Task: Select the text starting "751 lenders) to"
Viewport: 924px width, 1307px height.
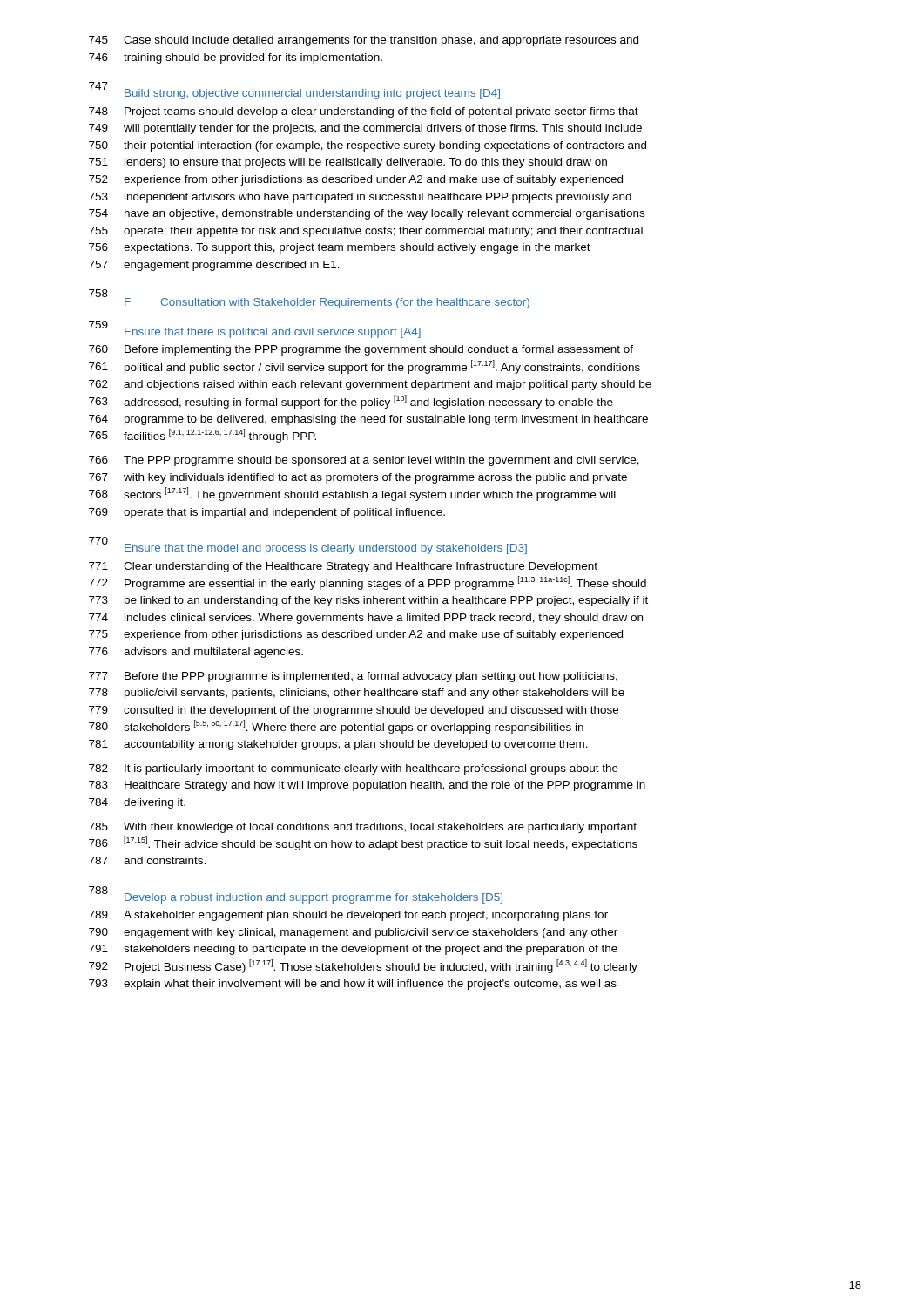Action: click(462, 162)
